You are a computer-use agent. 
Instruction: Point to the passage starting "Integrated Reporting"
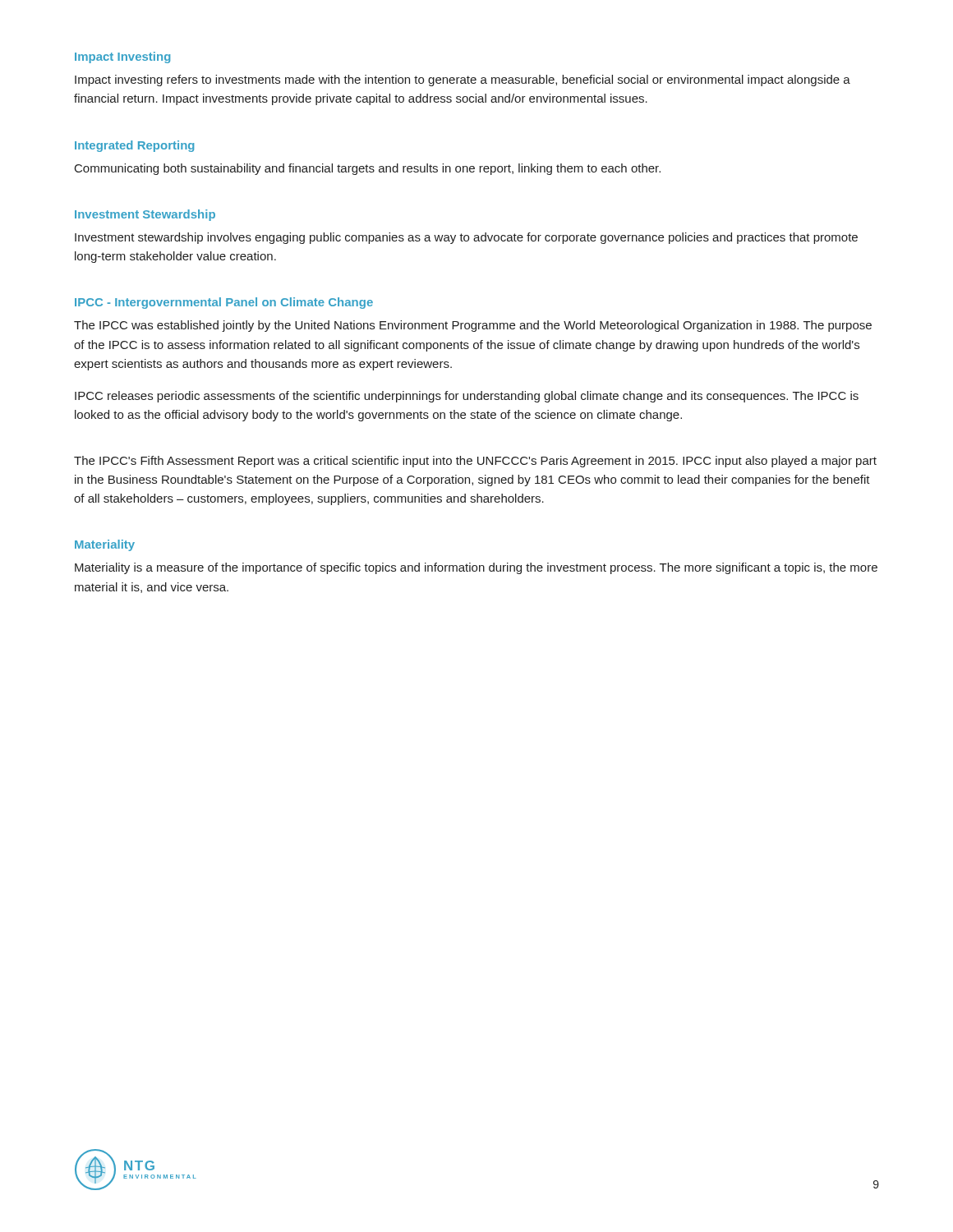(x=135, y=145)
